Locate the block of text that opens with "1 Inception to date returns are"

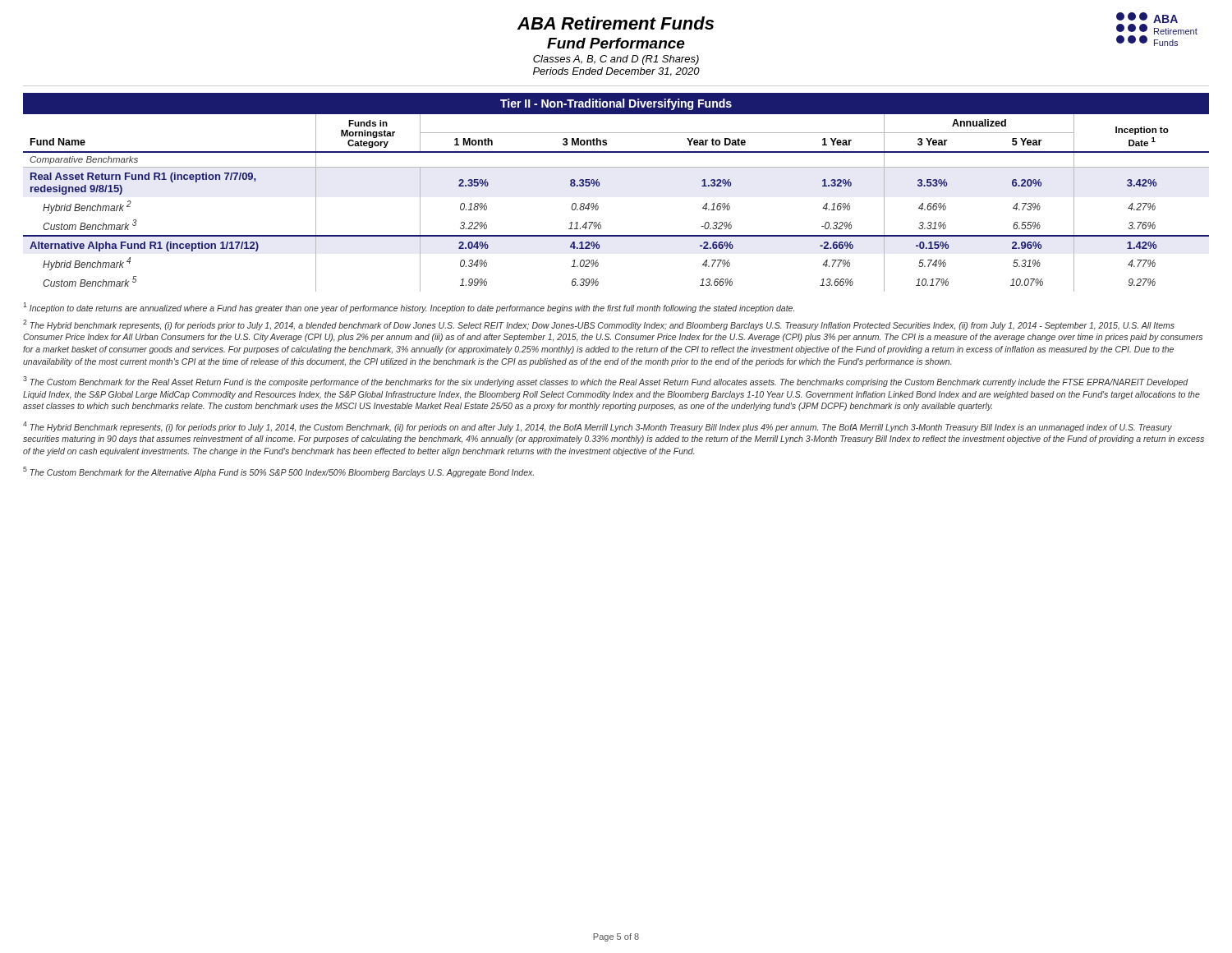click(409, 307)
